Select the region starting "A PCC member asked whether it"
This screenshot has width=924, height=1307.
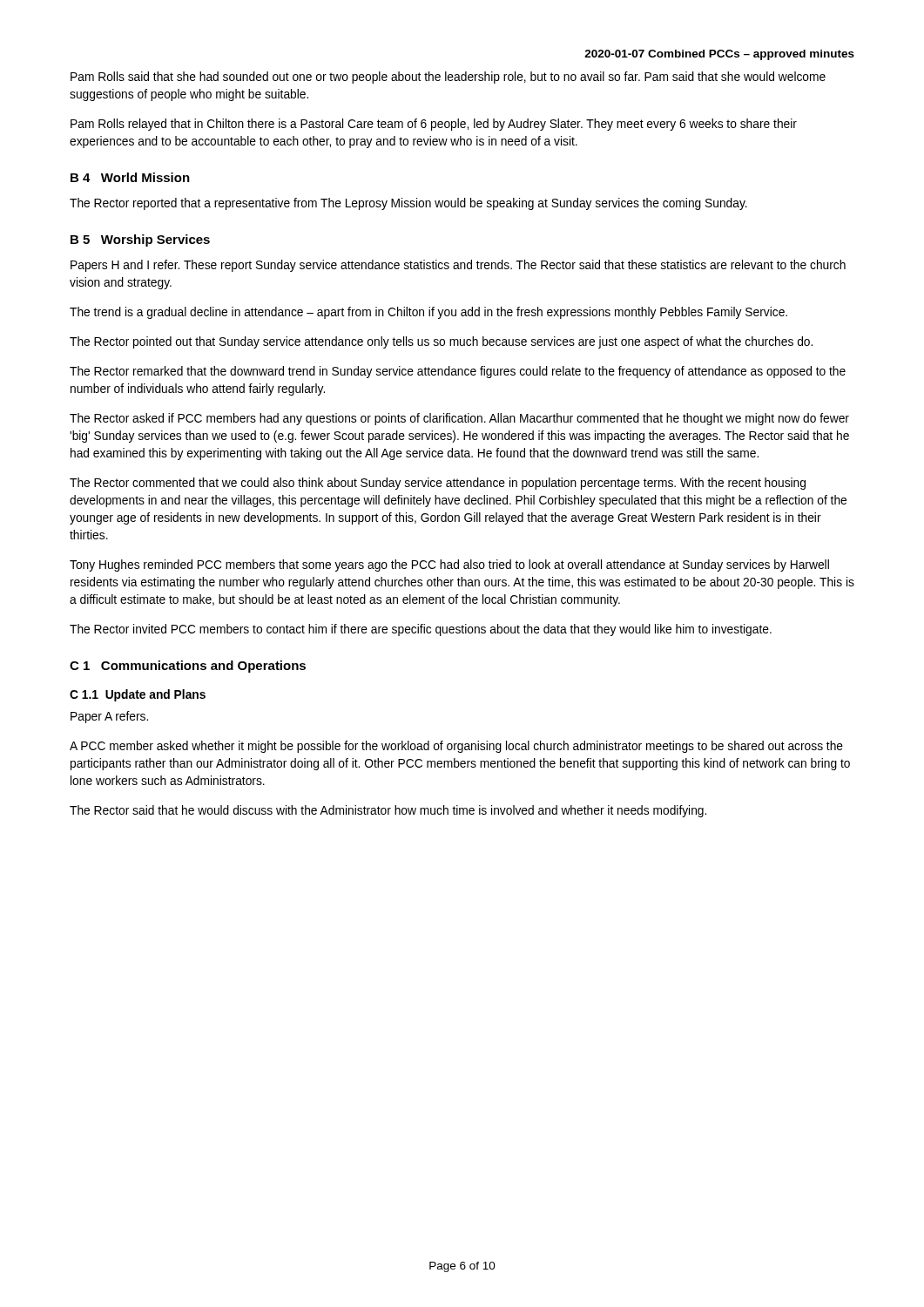click(x=460, y=764)
